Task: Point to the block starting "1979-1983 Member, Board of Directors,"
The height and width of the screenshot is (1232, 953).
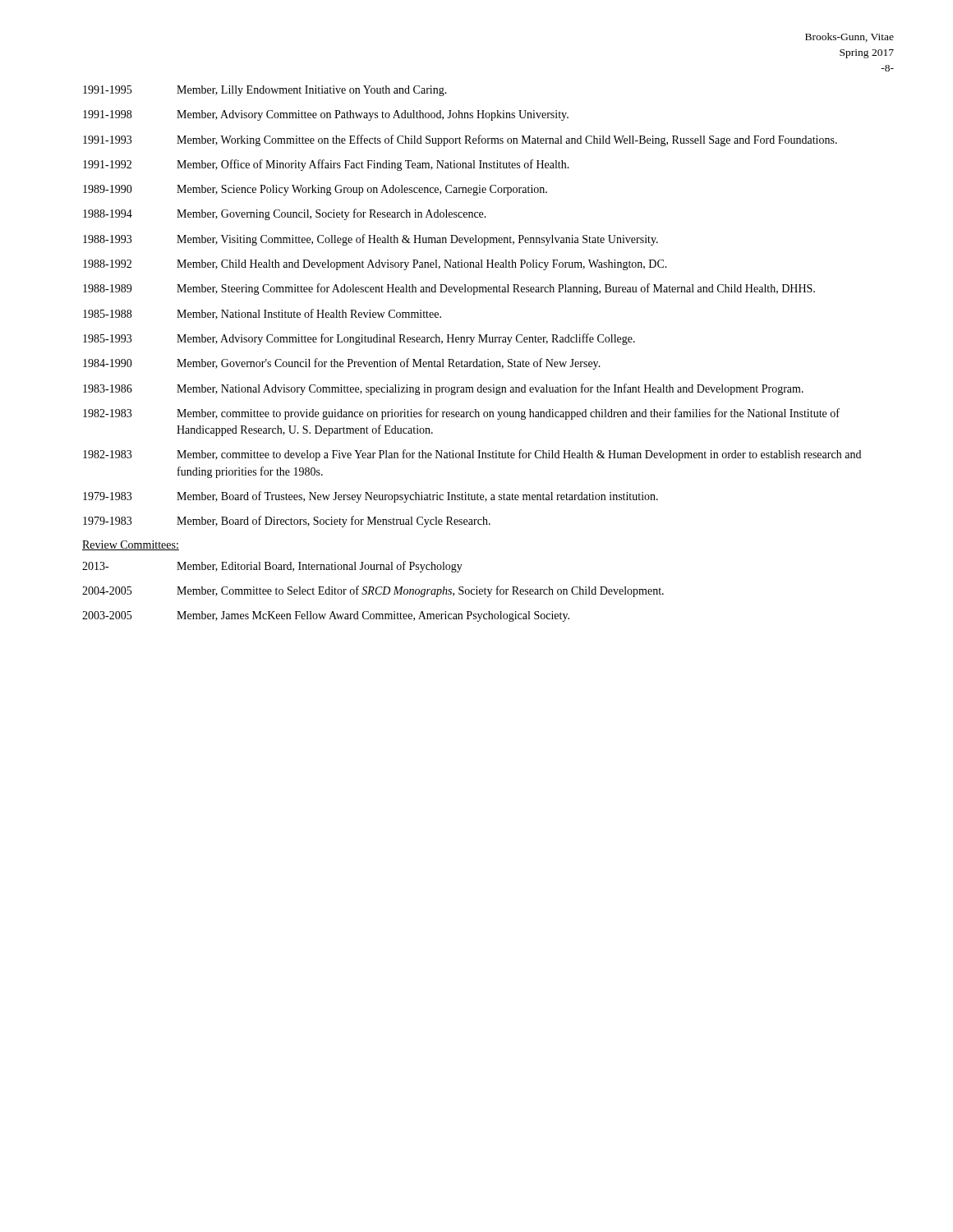Action: [x=488, y=522]
